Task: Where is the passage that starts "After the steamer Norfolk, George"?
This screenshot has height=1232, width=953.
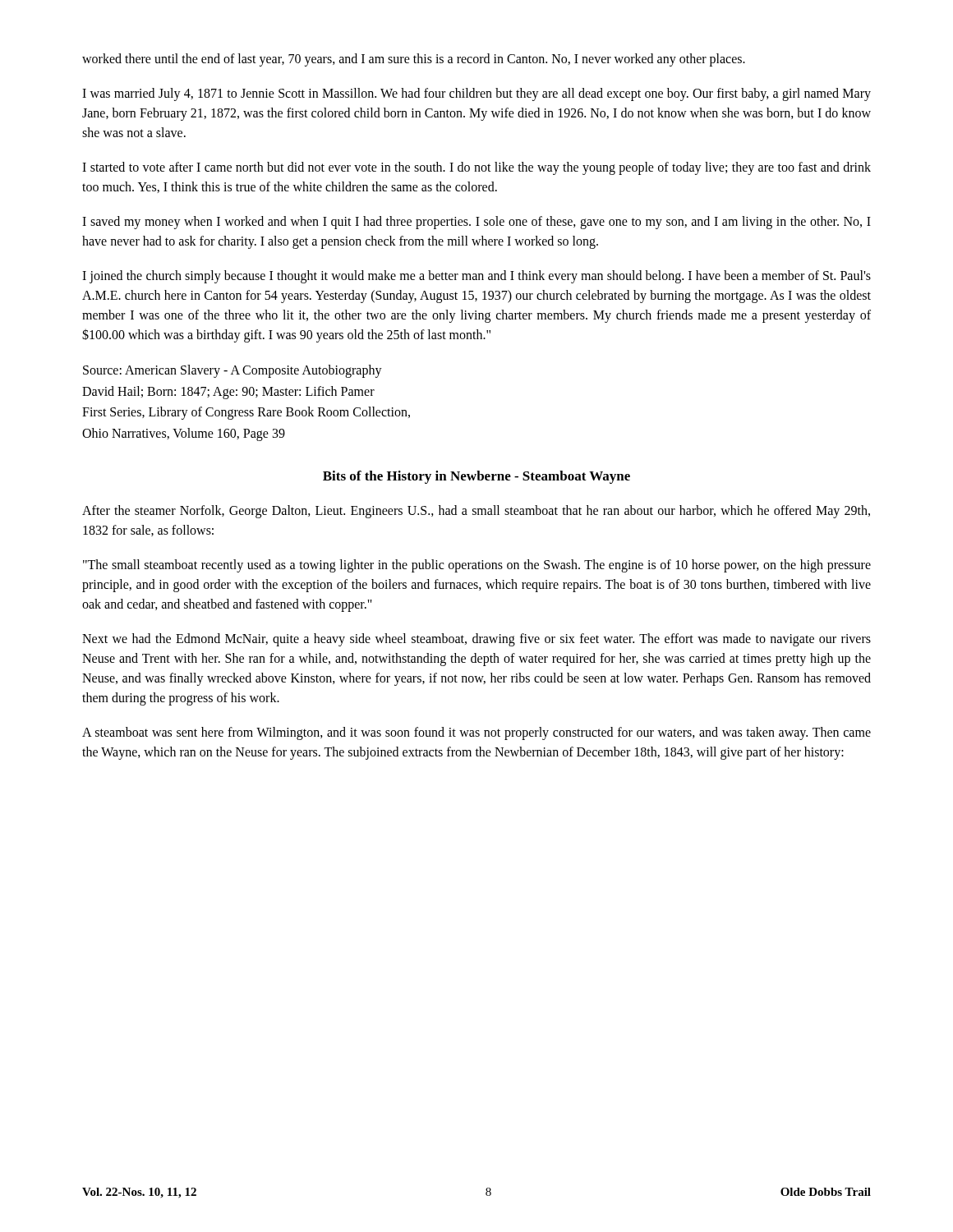Action: [x=476, y=521]
